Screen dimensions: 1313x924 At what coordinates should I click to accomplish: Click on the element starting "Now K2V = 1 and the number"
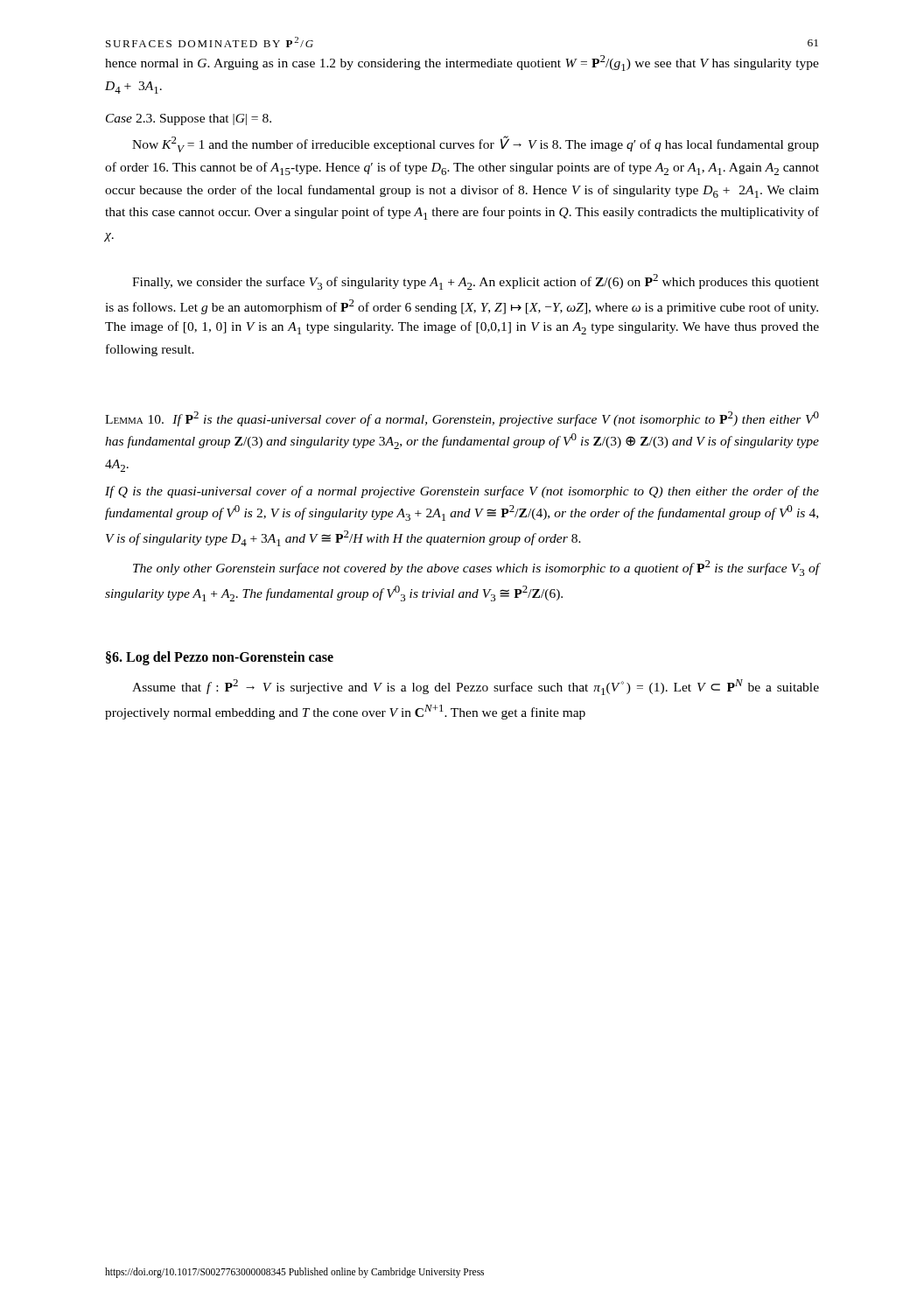[x=462, y=188]
